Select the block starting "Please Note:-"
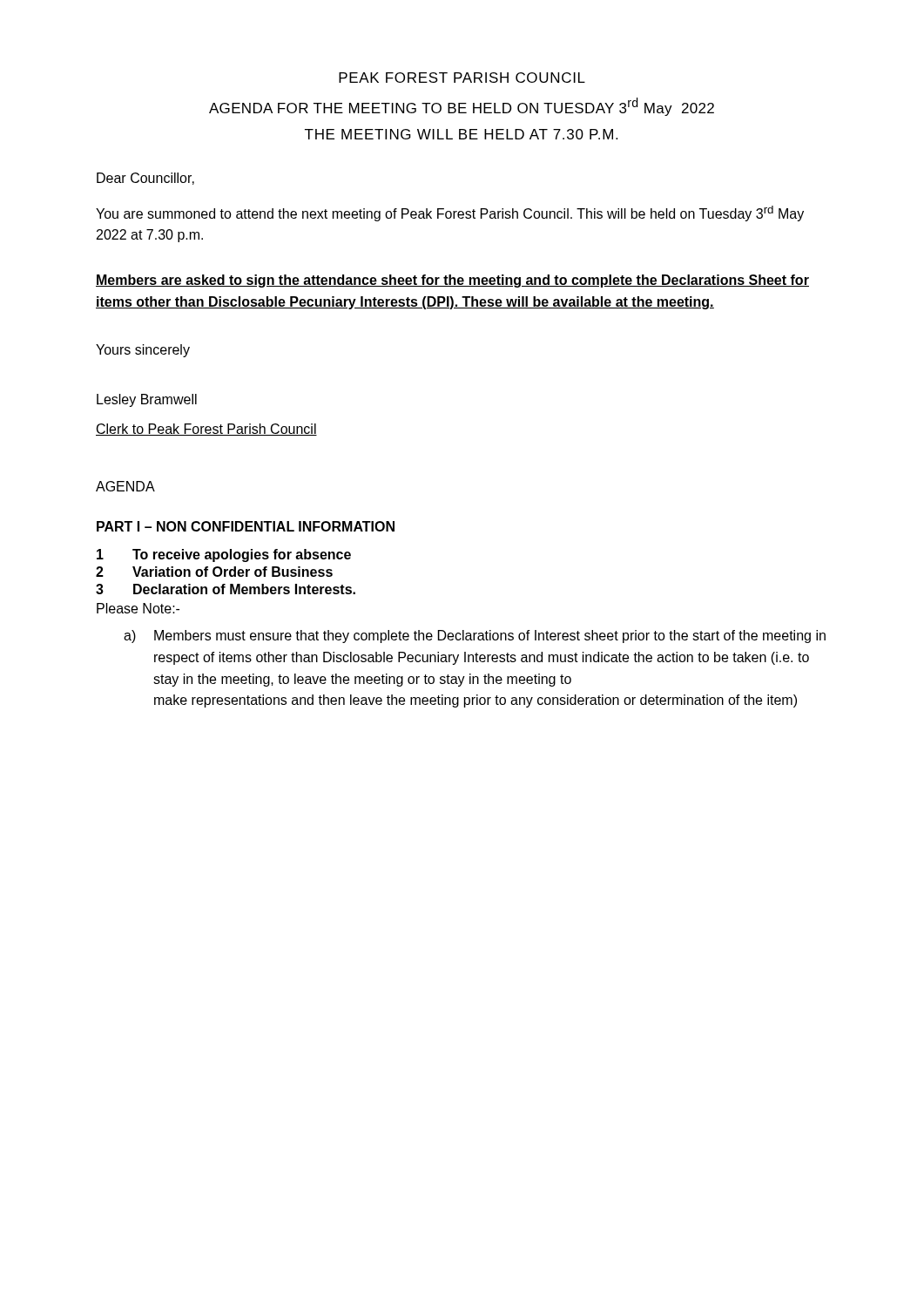Screen dimensions: 1307x924 tap(138, 609)
